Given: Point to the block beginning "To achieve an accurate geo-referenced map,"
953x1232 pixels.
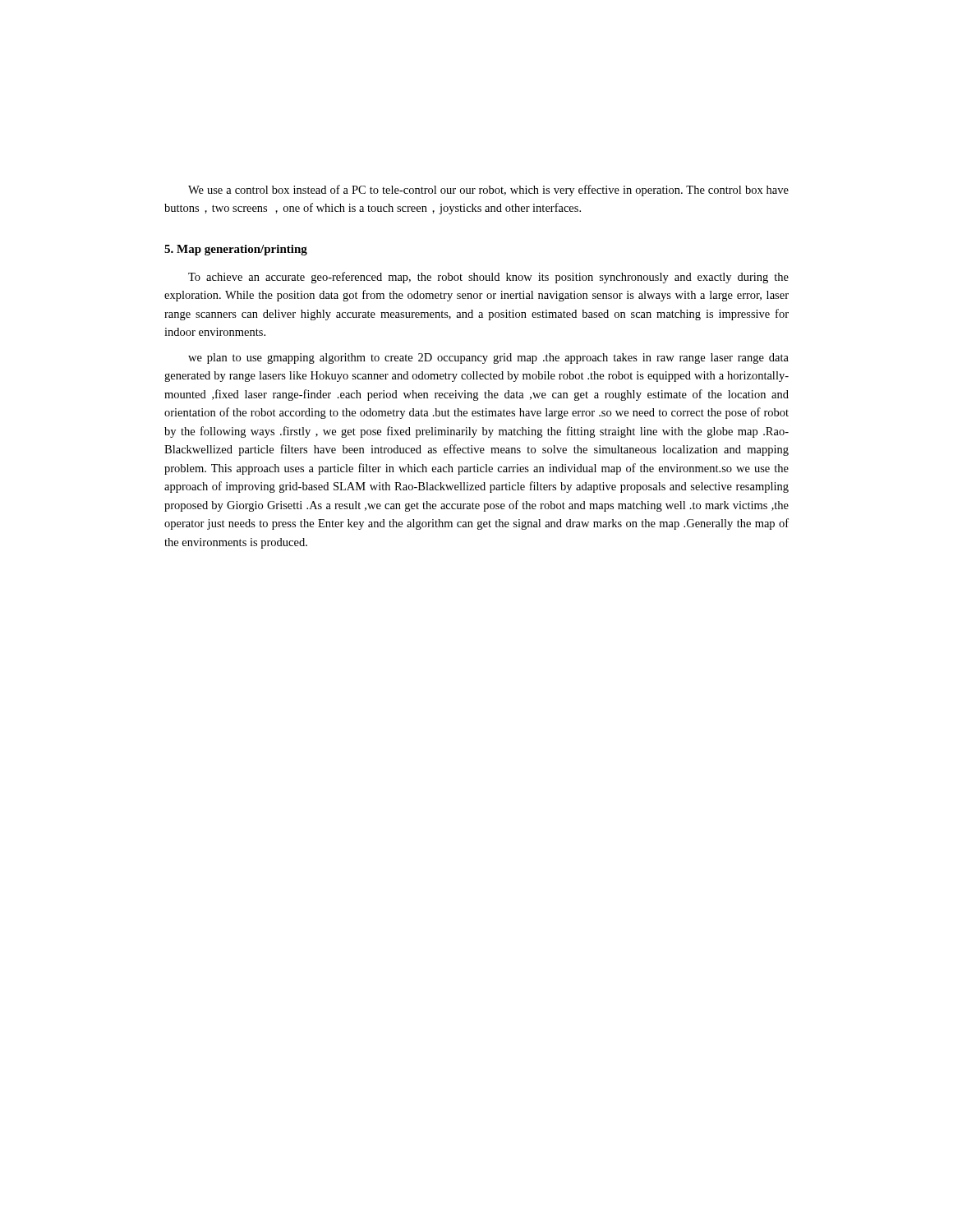Looking at the screenshot, I should 476,409.
